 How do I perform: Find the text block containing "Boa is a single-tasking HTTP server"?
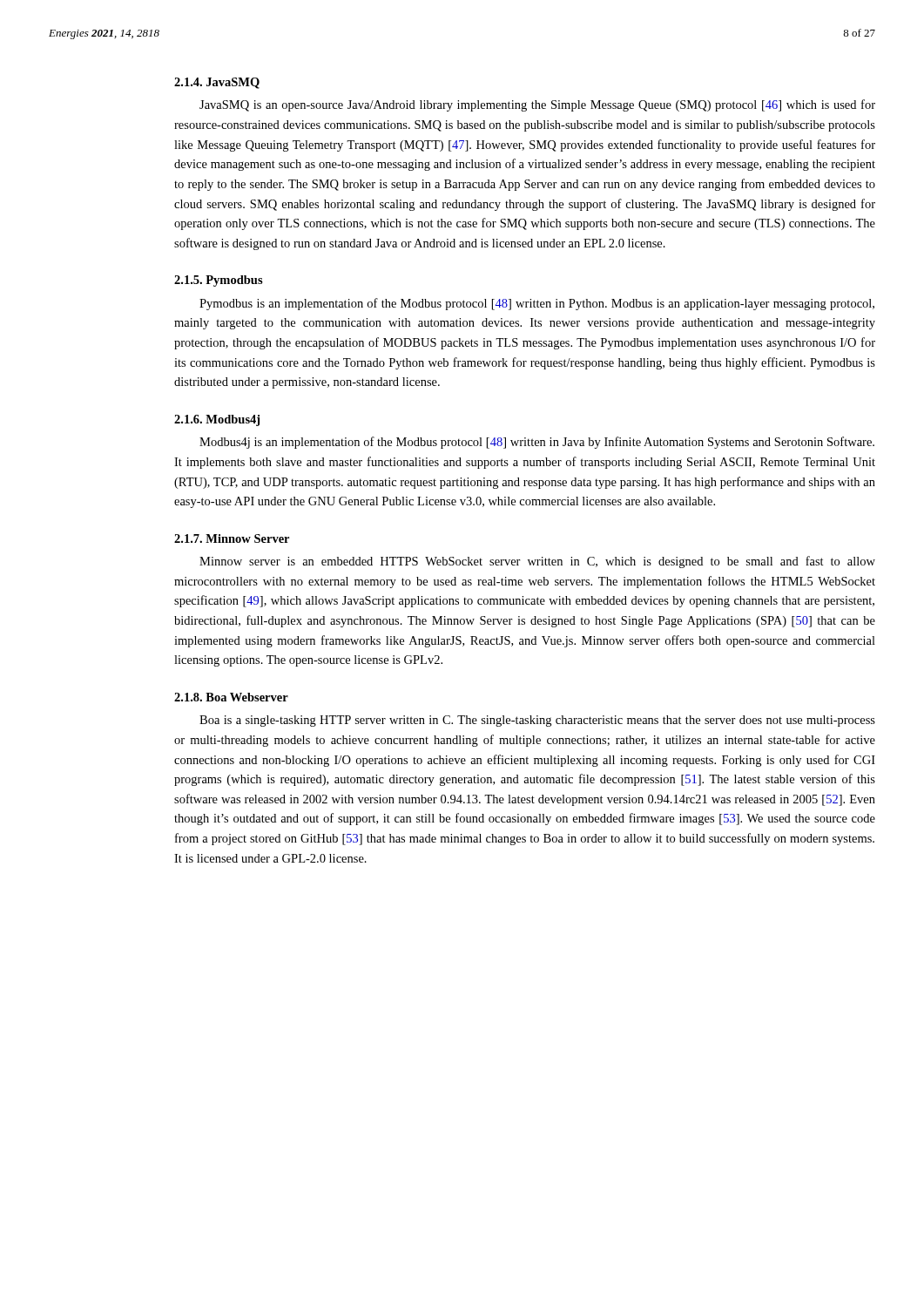tap(525, 789)
